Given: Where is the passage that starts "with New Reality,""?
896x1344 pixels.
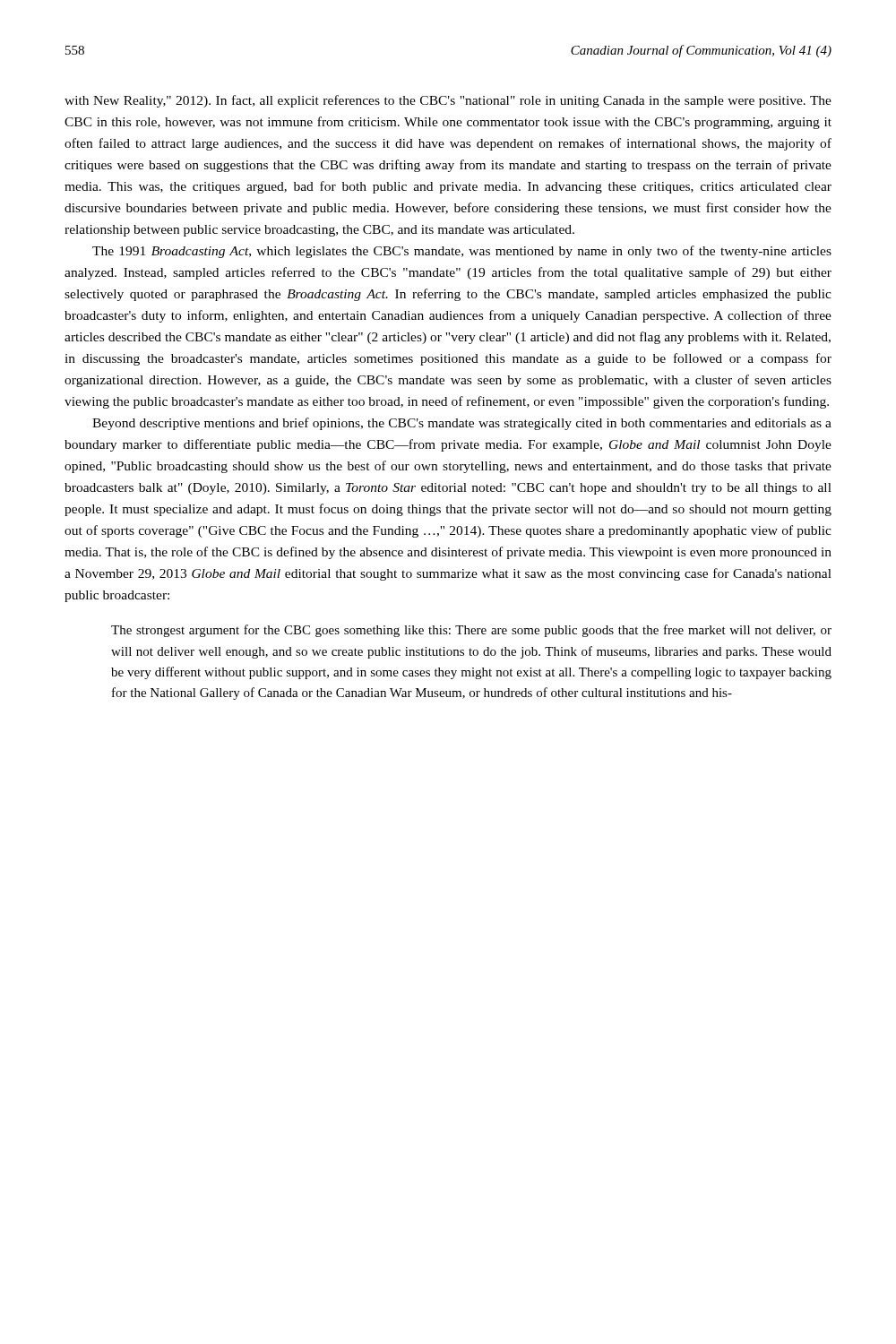Looking at the screenshot, I should (x=448, y=165).
